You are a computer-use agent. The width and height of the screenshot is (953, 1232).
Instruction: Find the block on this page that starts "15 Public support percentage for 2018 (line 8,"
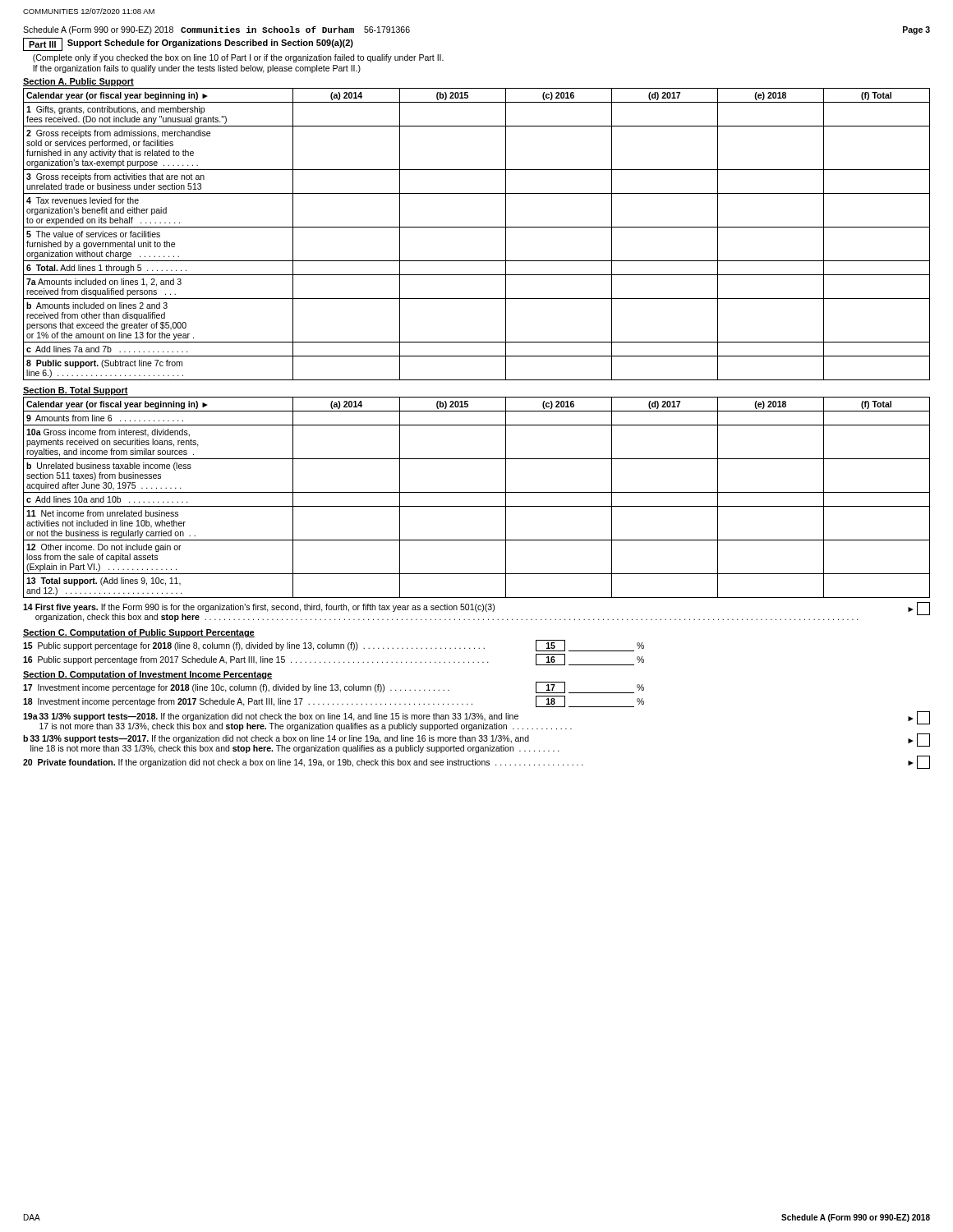[x=334, y=646]
